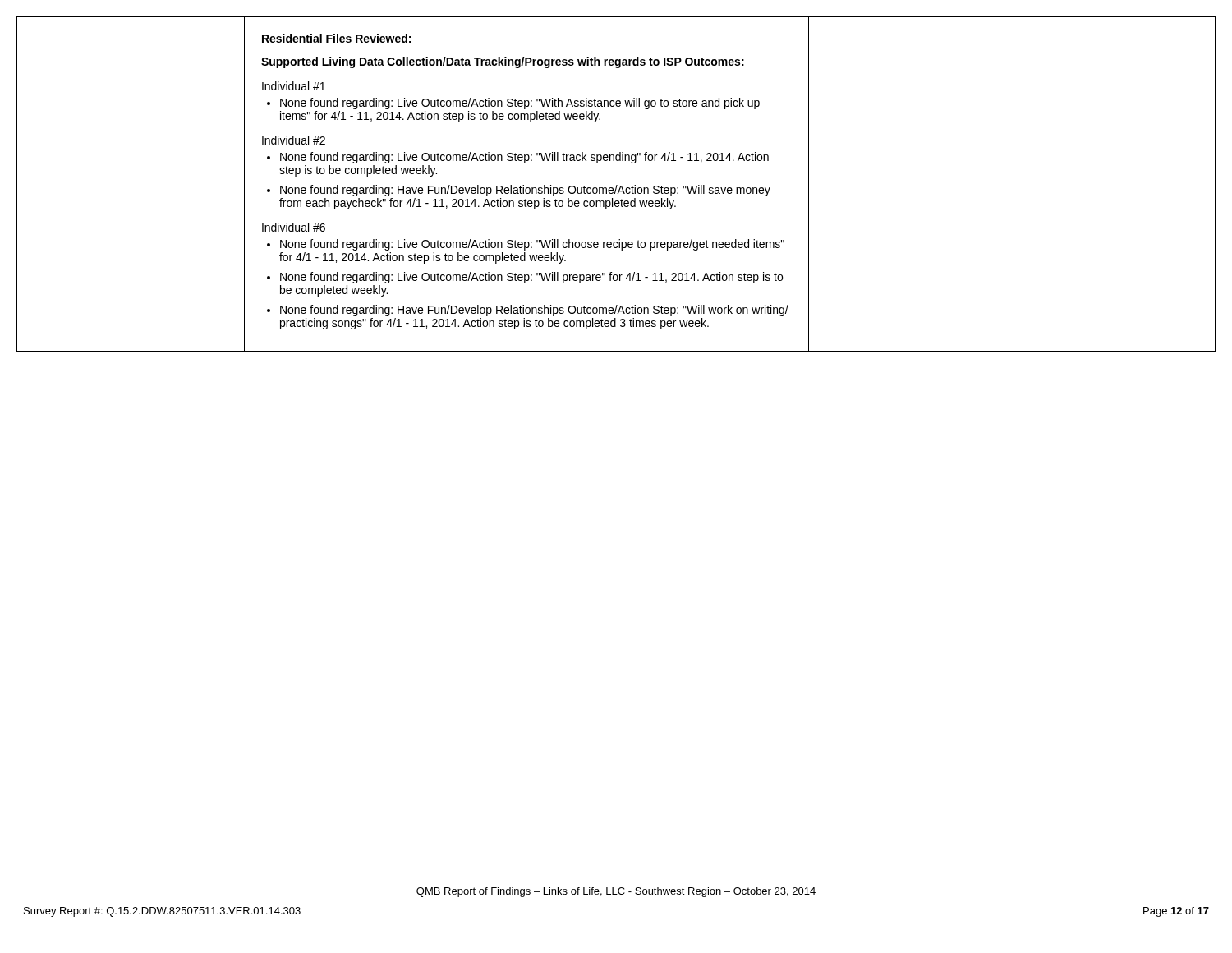Find the text that reads "Individual #1"
This screenshot has height=953, width=1232.
coord(293,86)
